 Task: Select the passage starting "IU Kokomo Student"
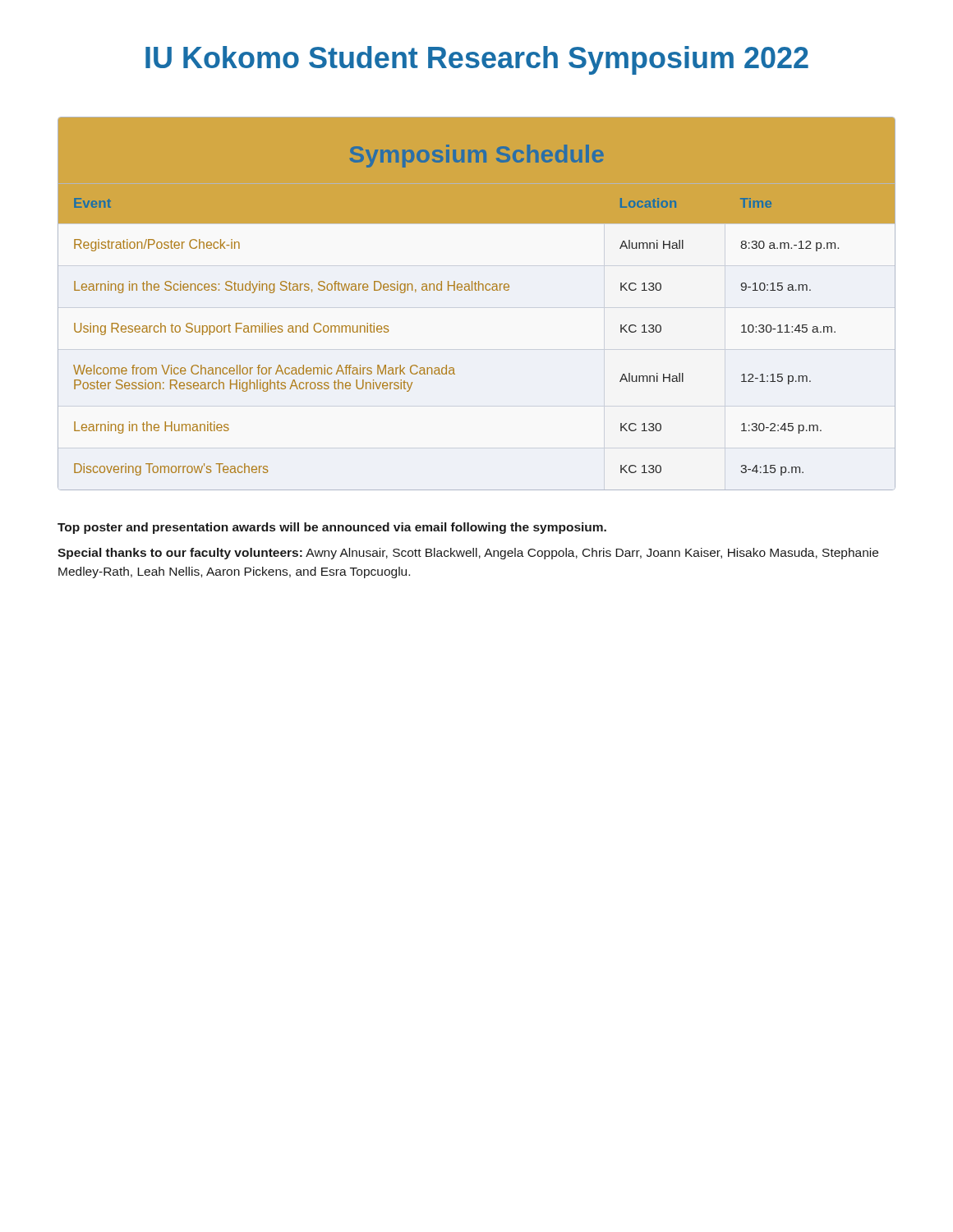[x=476, y=58]
